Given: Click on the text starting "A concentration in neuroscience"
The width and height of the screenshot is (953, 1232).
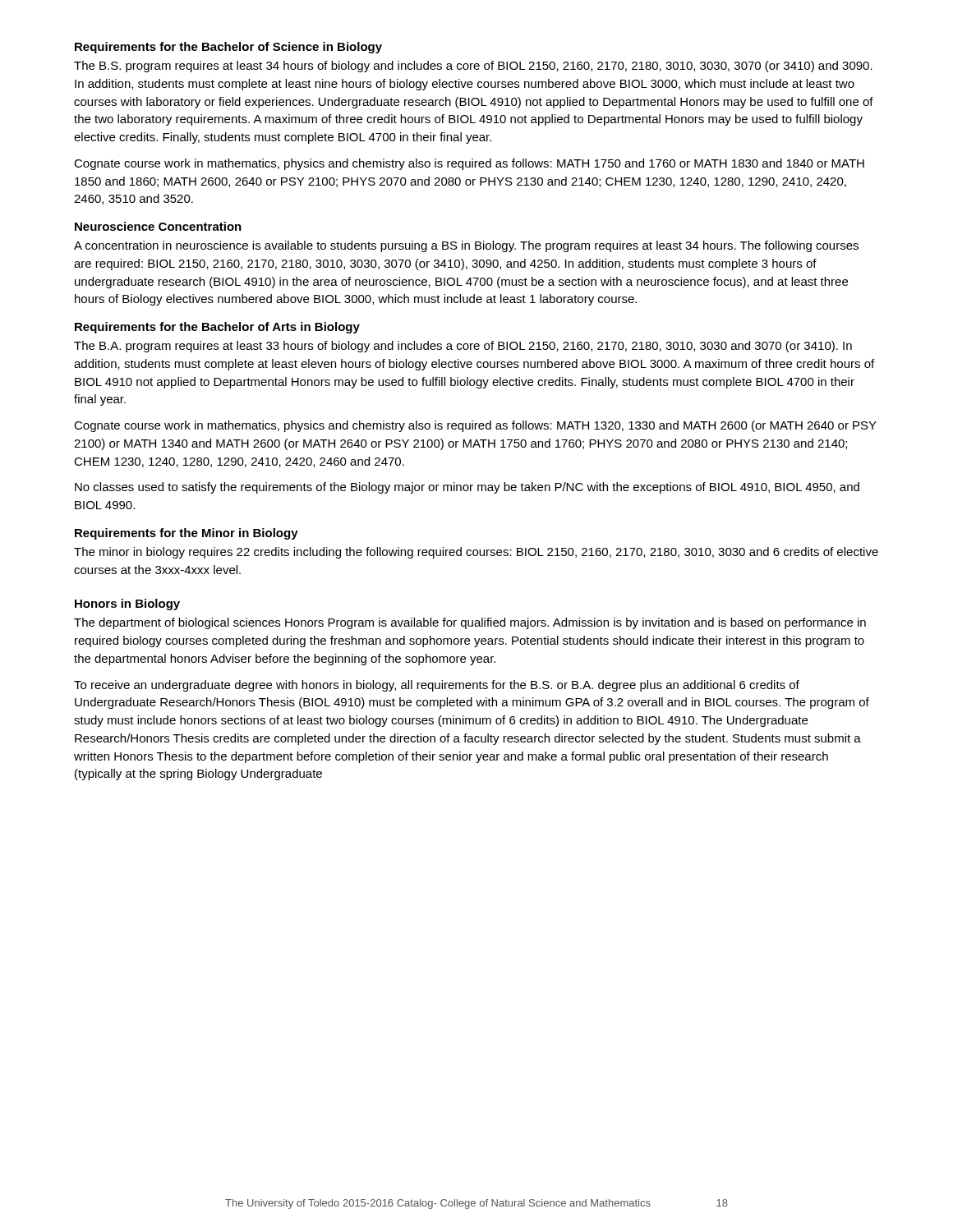Looking at the screenshot, I should tap(466, 272).
